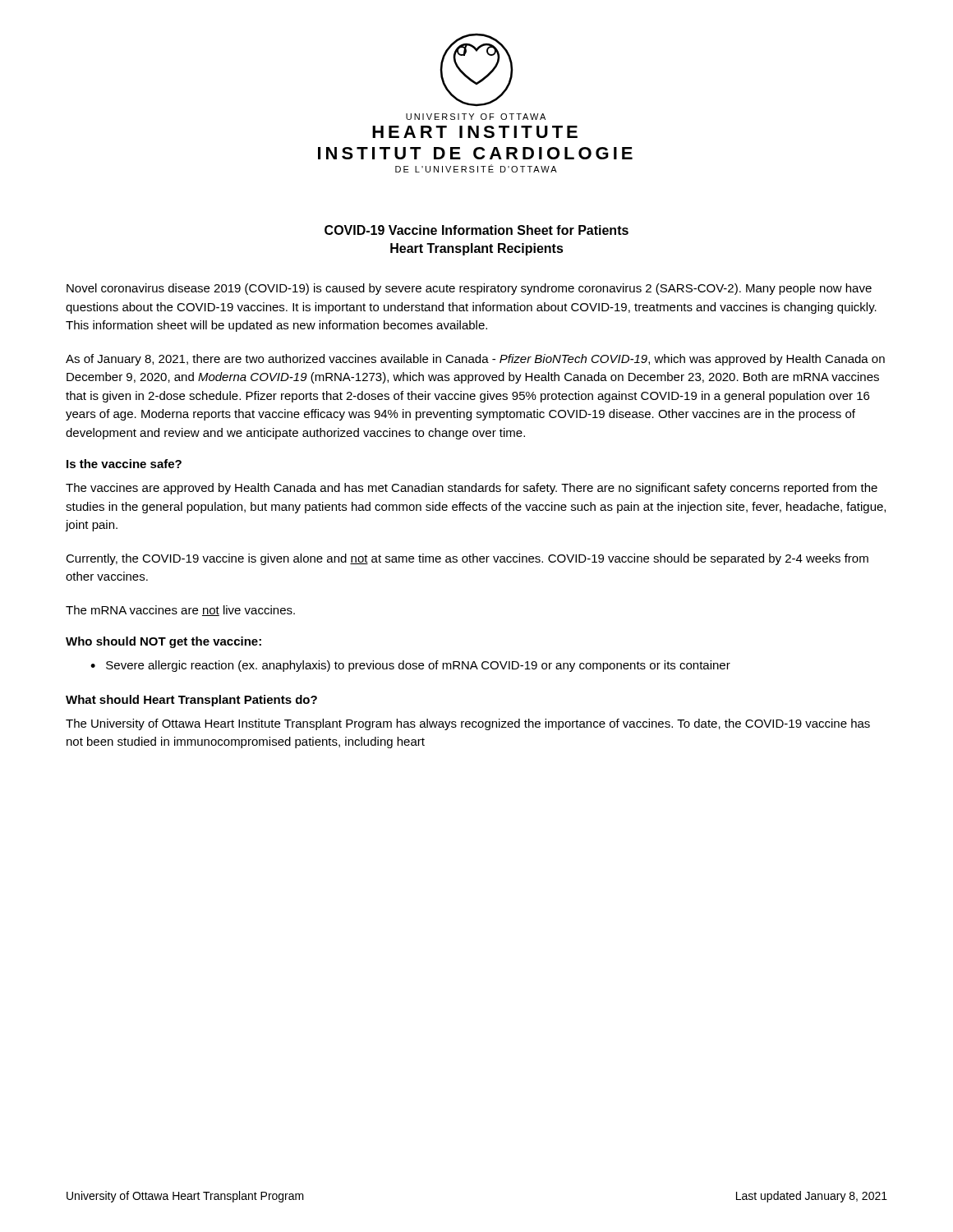Image resolution: width=953 pixels, height=1232 pixels.
Task: Select the text block that says "The vaccines are approved by"
Action: [x=476, y=506]
